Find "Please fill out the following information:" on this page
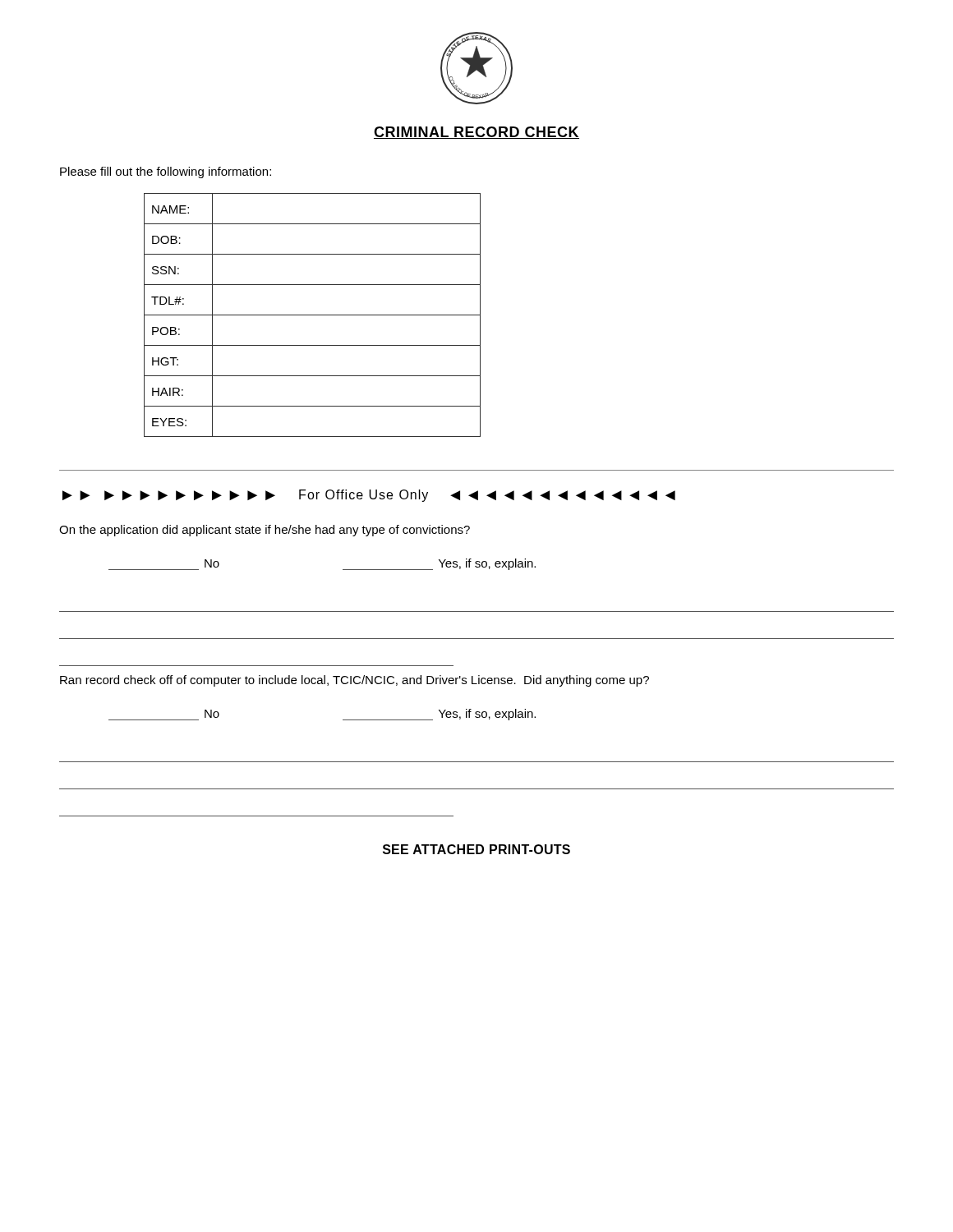 tap(166, 171)
